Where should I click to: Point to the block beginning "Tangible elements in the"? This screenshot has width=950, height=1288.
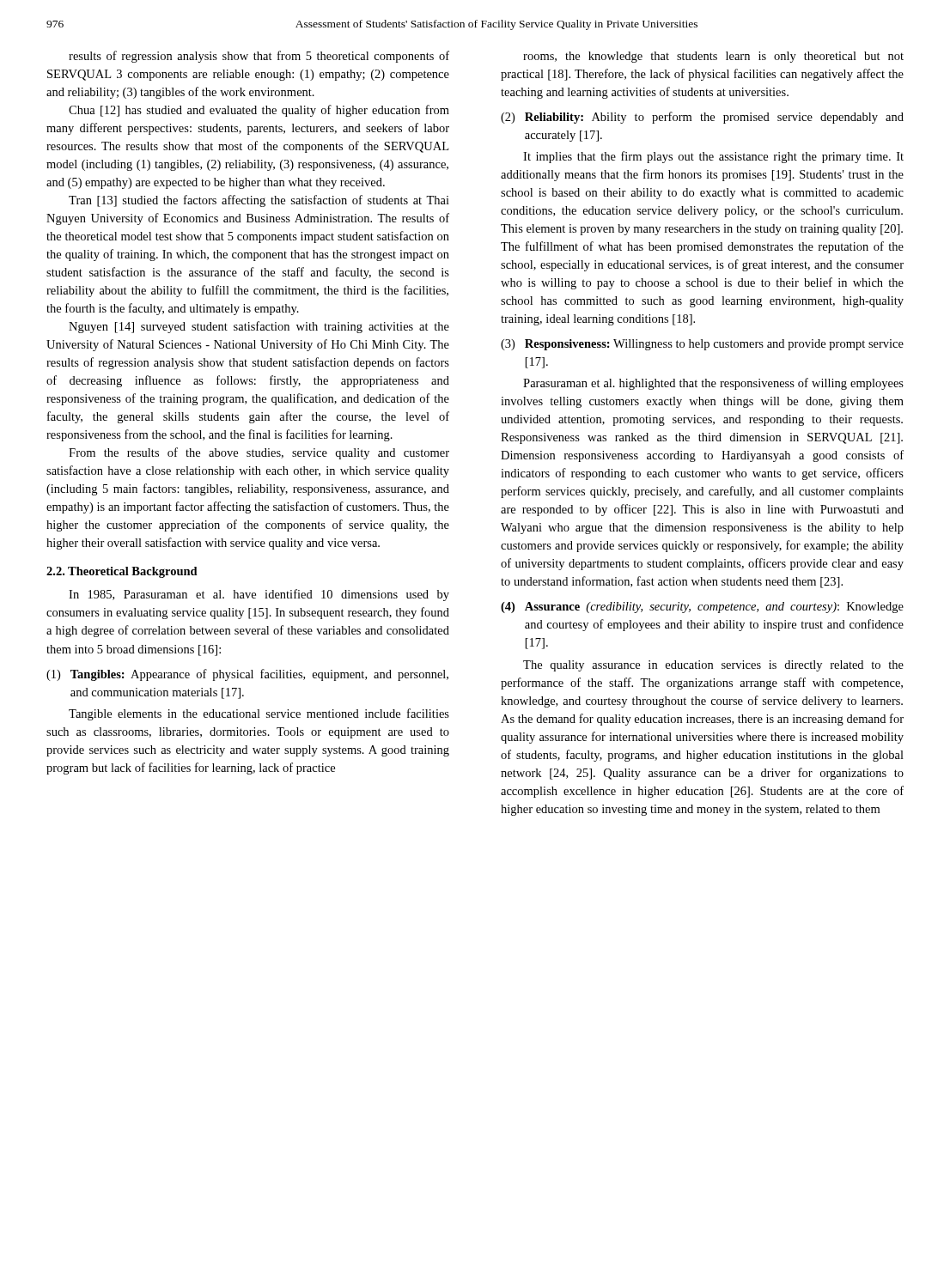tap(248, 741)
